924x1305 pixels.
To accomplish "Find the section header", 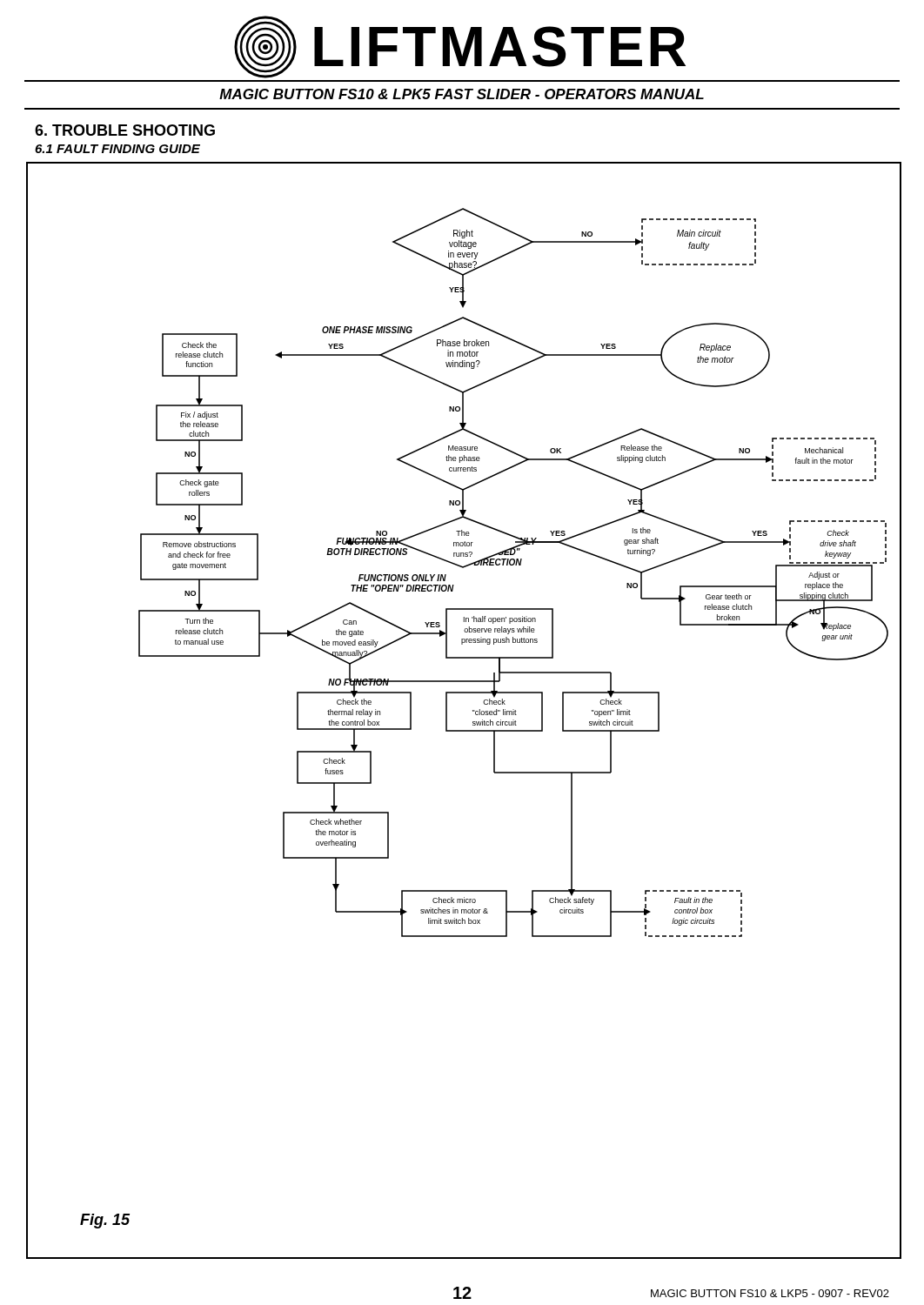I will pyautogui.click(x=125, y=139).
